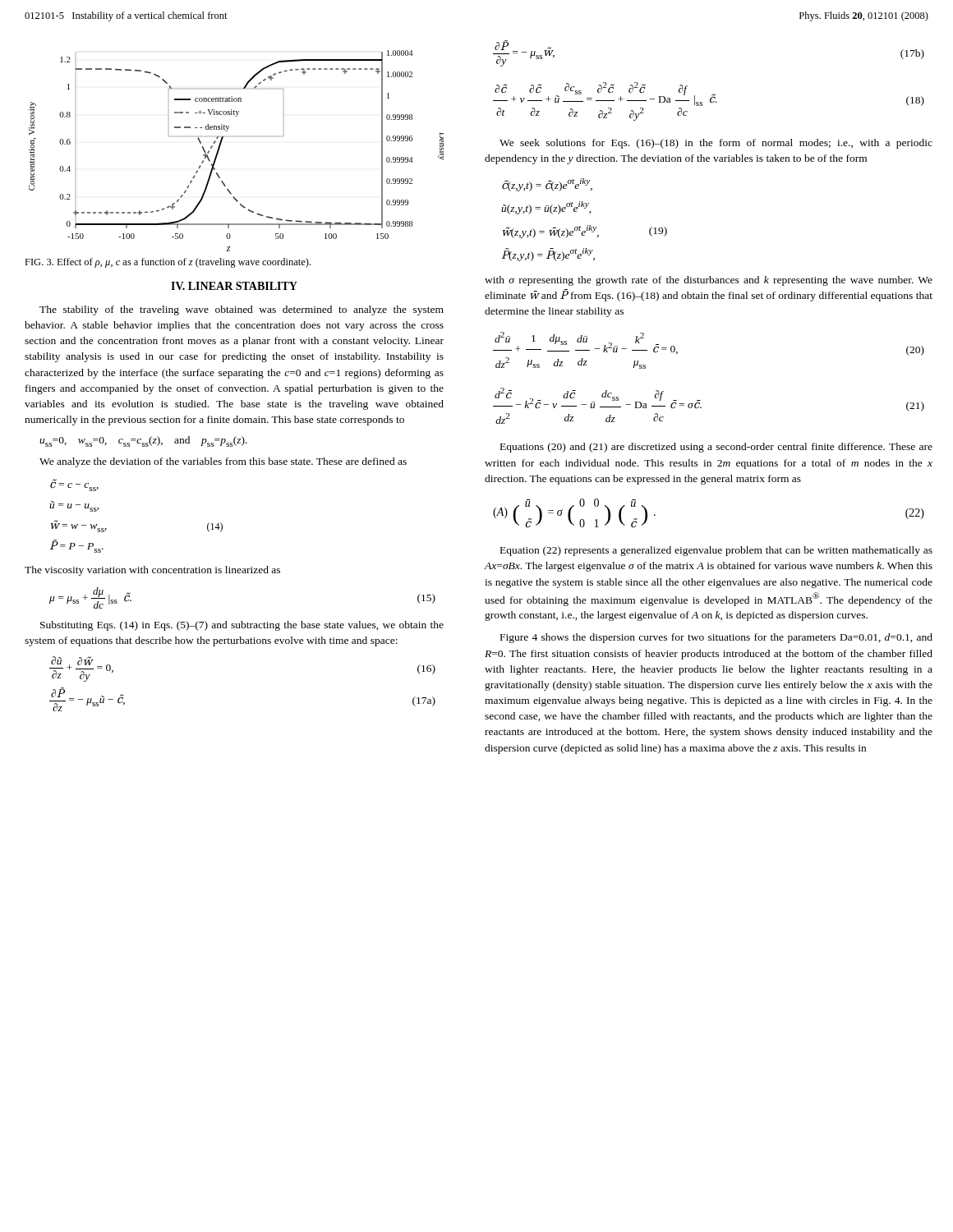Locate a line chart

point(234,146)
